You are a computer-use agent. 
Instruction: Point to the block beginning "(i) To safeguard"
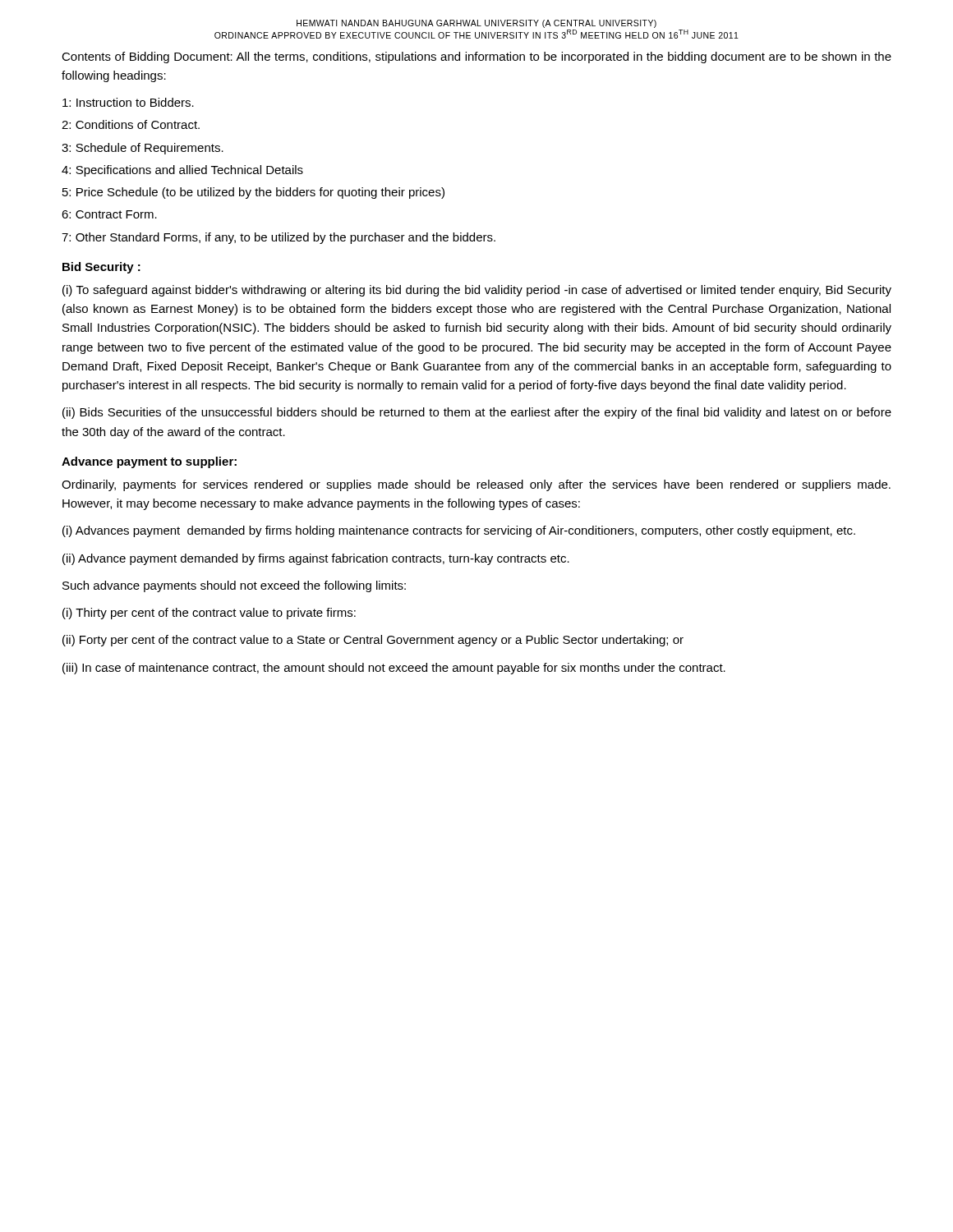point(476,337)
